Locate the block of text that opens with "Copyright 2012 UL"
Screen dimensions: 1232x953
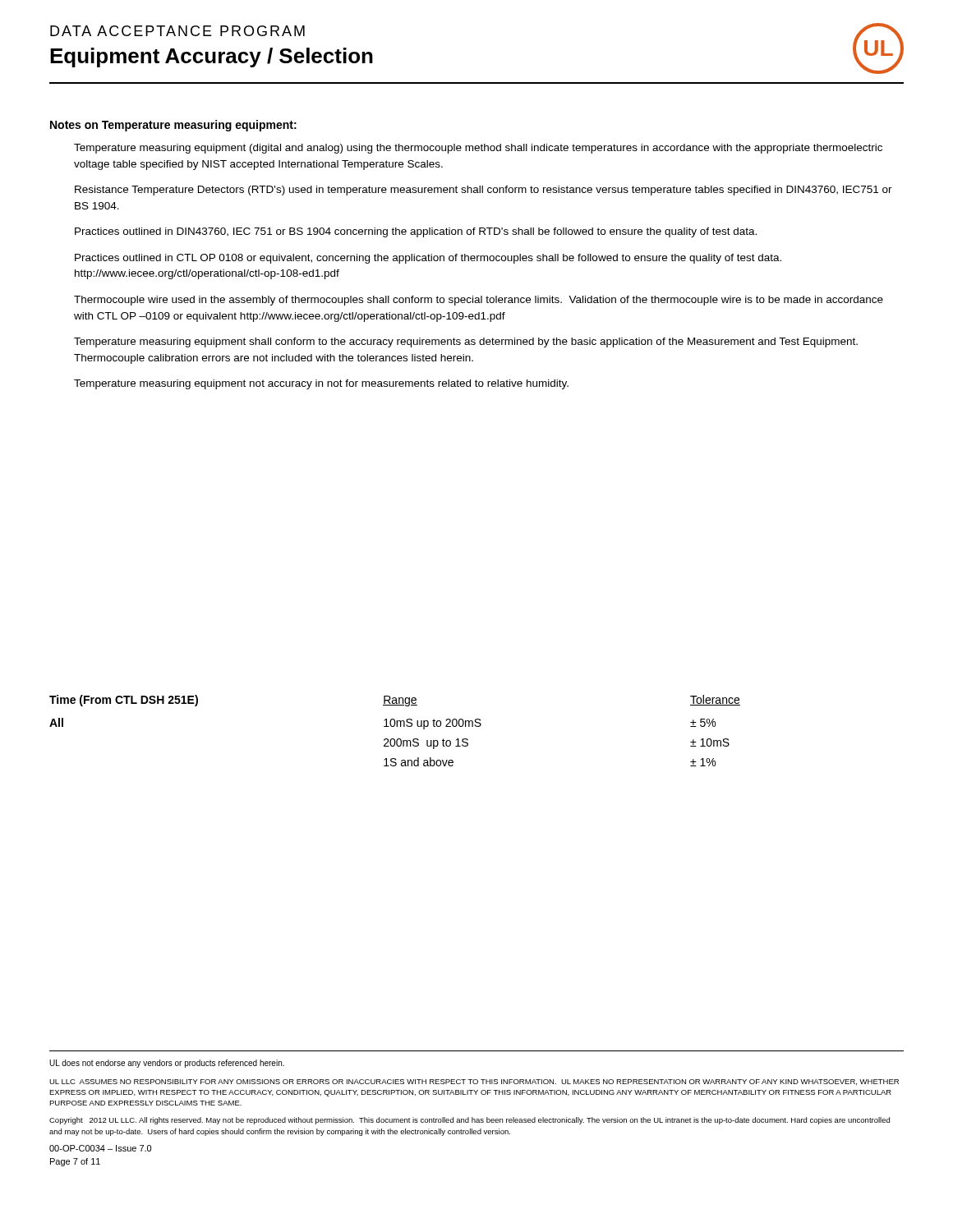coord(470,1126)
